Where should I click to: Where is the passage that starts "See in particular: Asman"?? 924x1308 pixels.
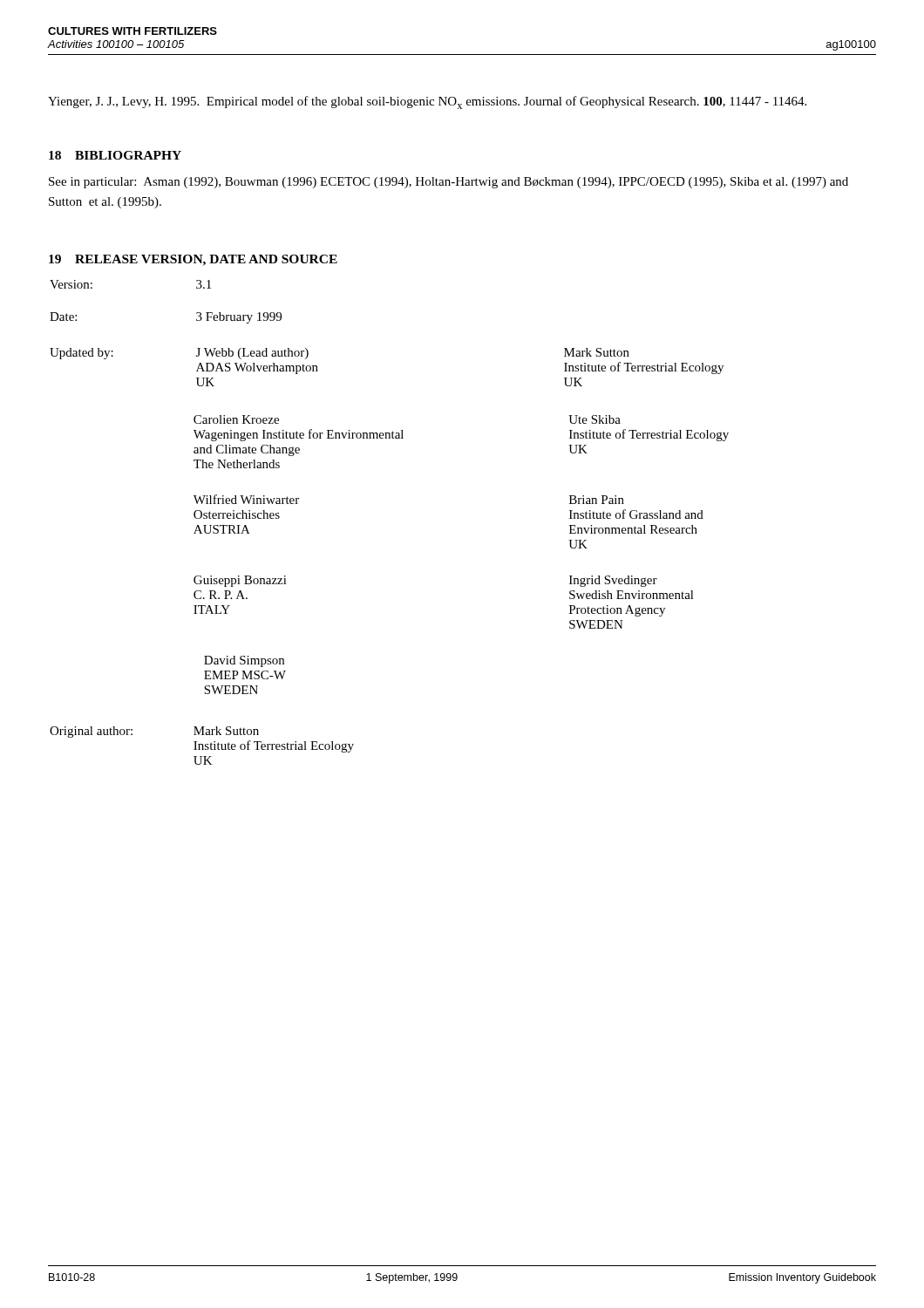tap(448, 191)
